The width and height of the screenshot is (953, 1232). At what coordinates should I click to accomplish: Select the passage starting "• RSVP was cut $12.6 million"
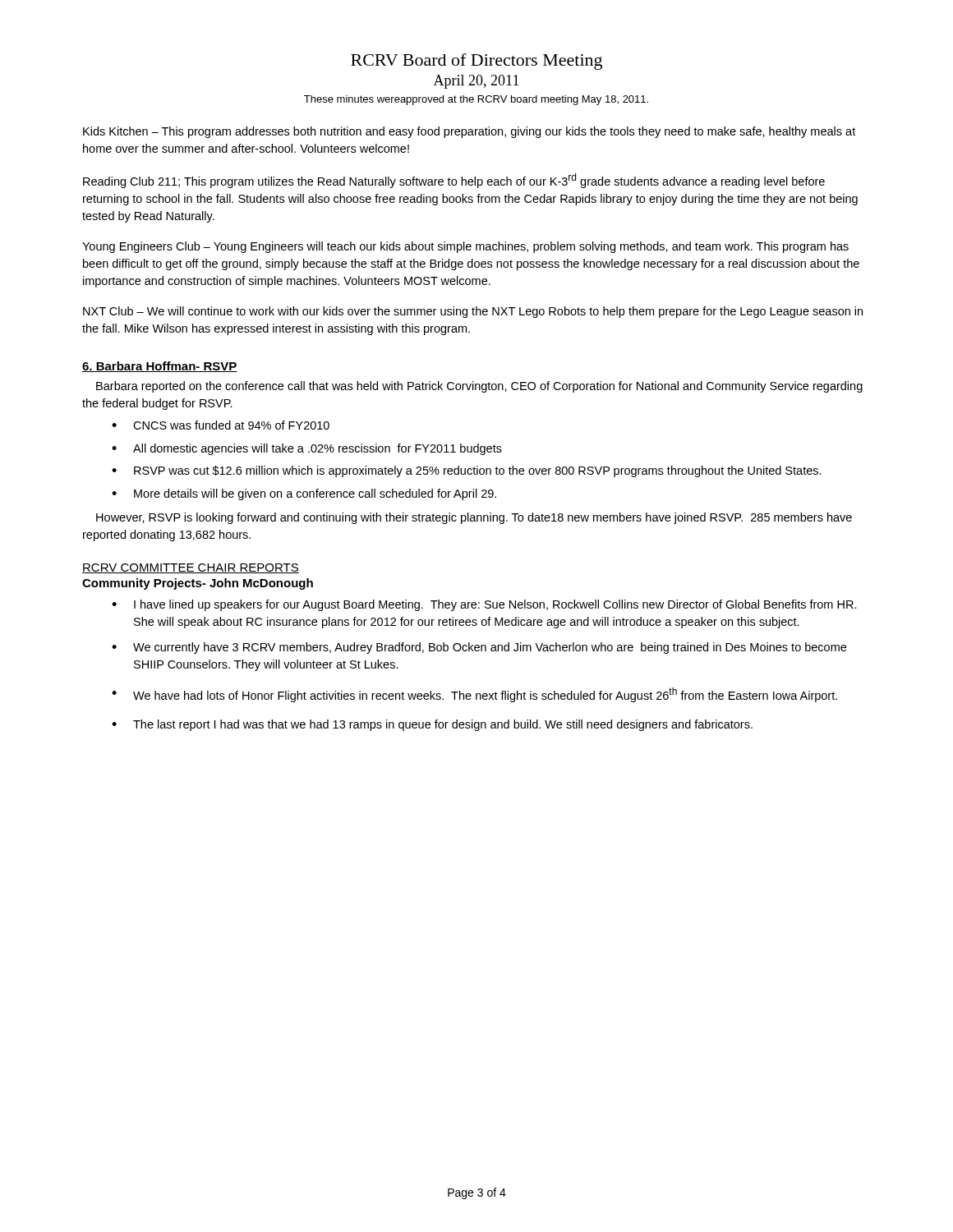click(491, 471)
